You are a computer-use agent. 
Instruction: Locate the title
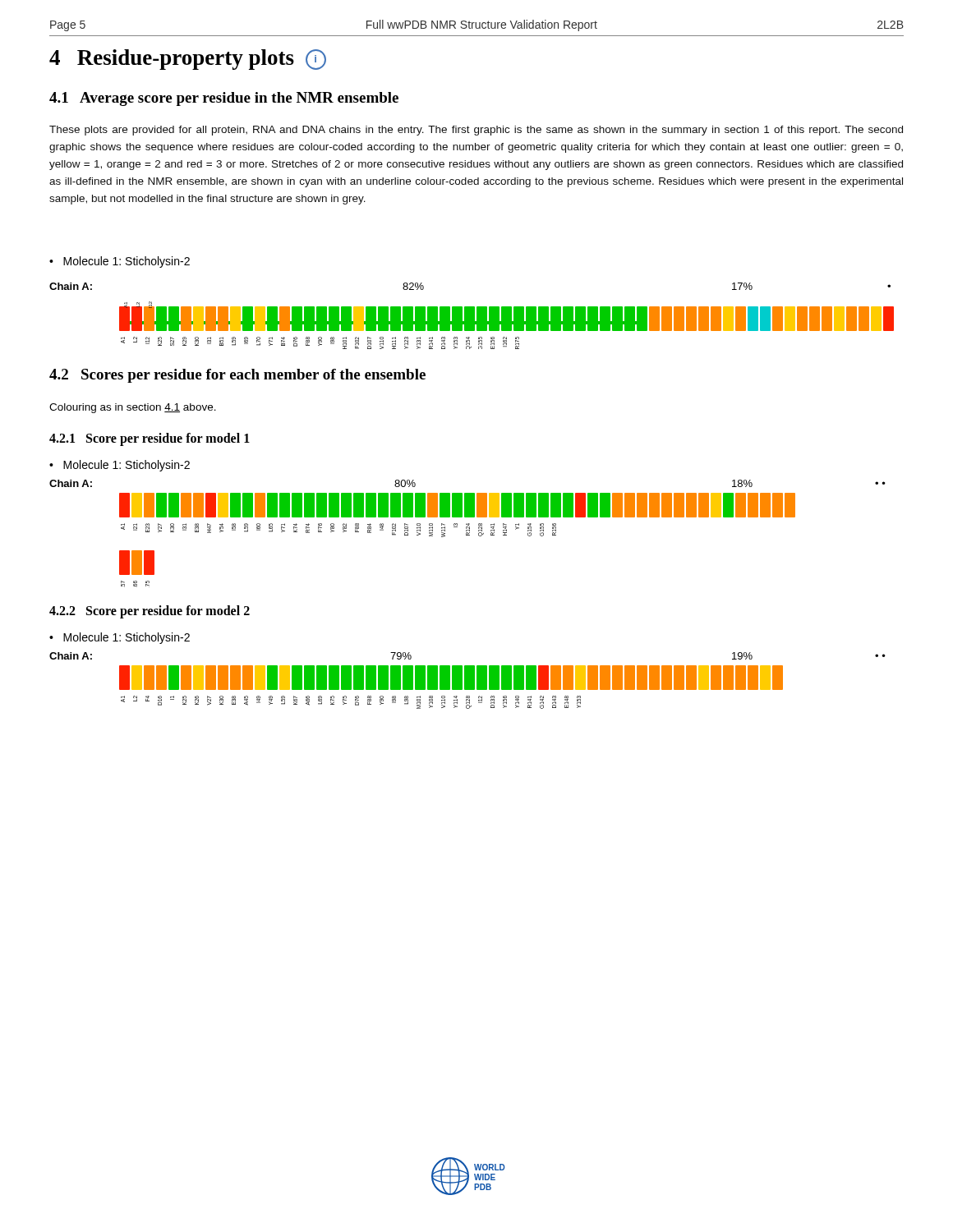pyautogui.click(x=188, y=58)
